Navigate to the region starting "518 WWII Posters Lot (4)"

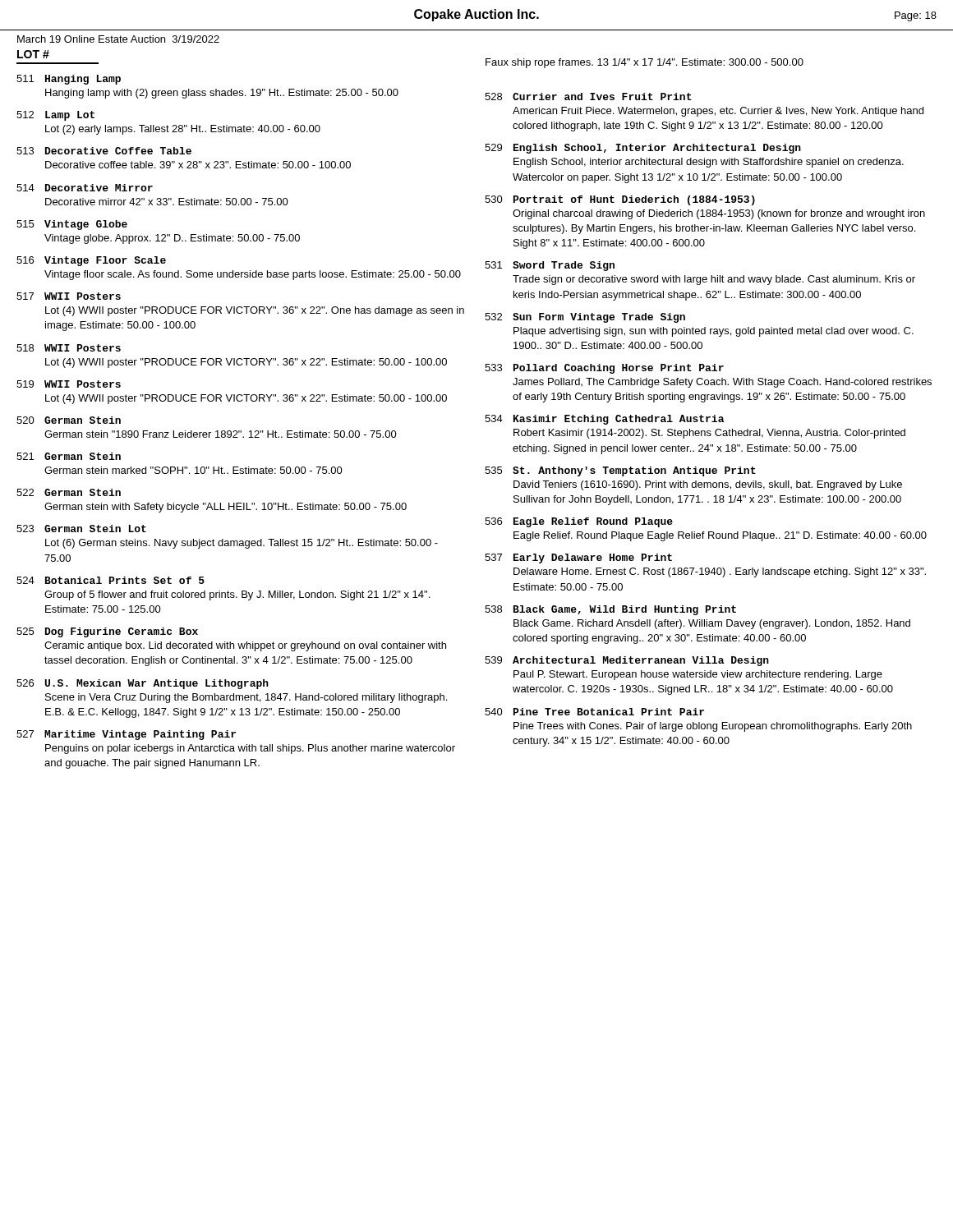tap(242, 355)
